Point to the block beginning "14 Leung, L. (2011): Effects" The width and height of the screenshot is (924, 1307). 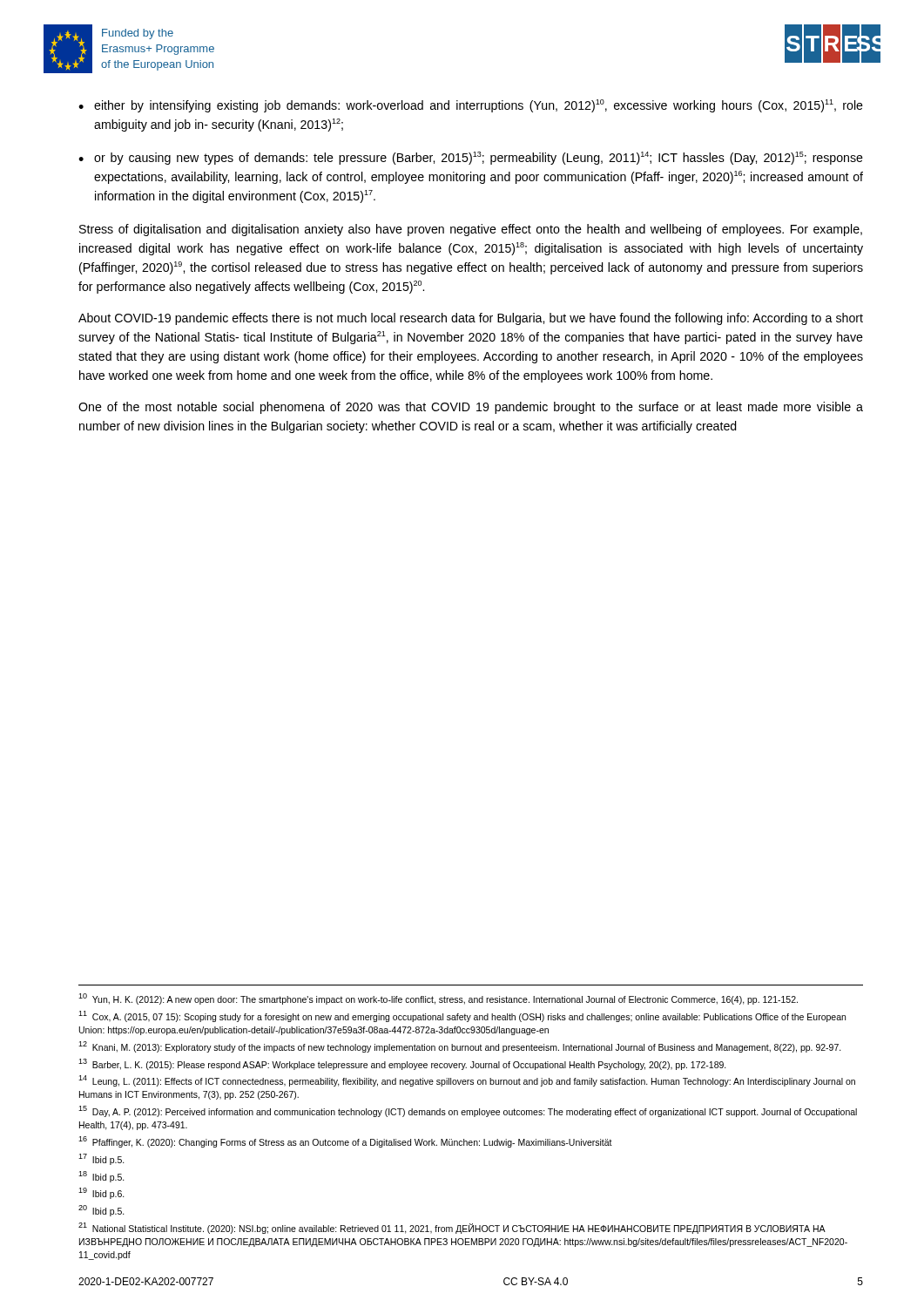(467, 1087)
